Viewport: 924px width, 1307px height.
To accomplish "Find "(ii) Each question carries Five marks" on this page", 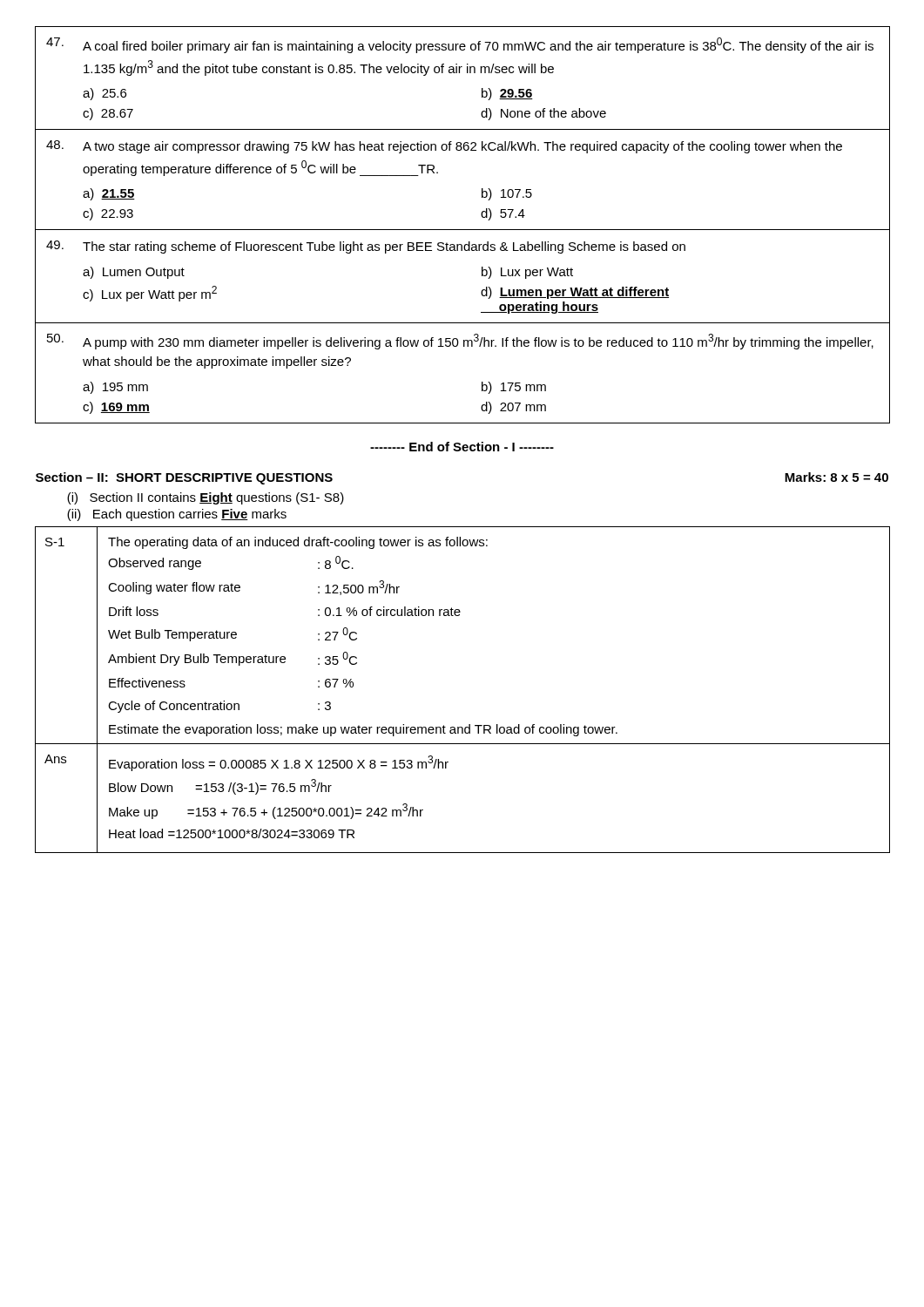I will (170, 513).
